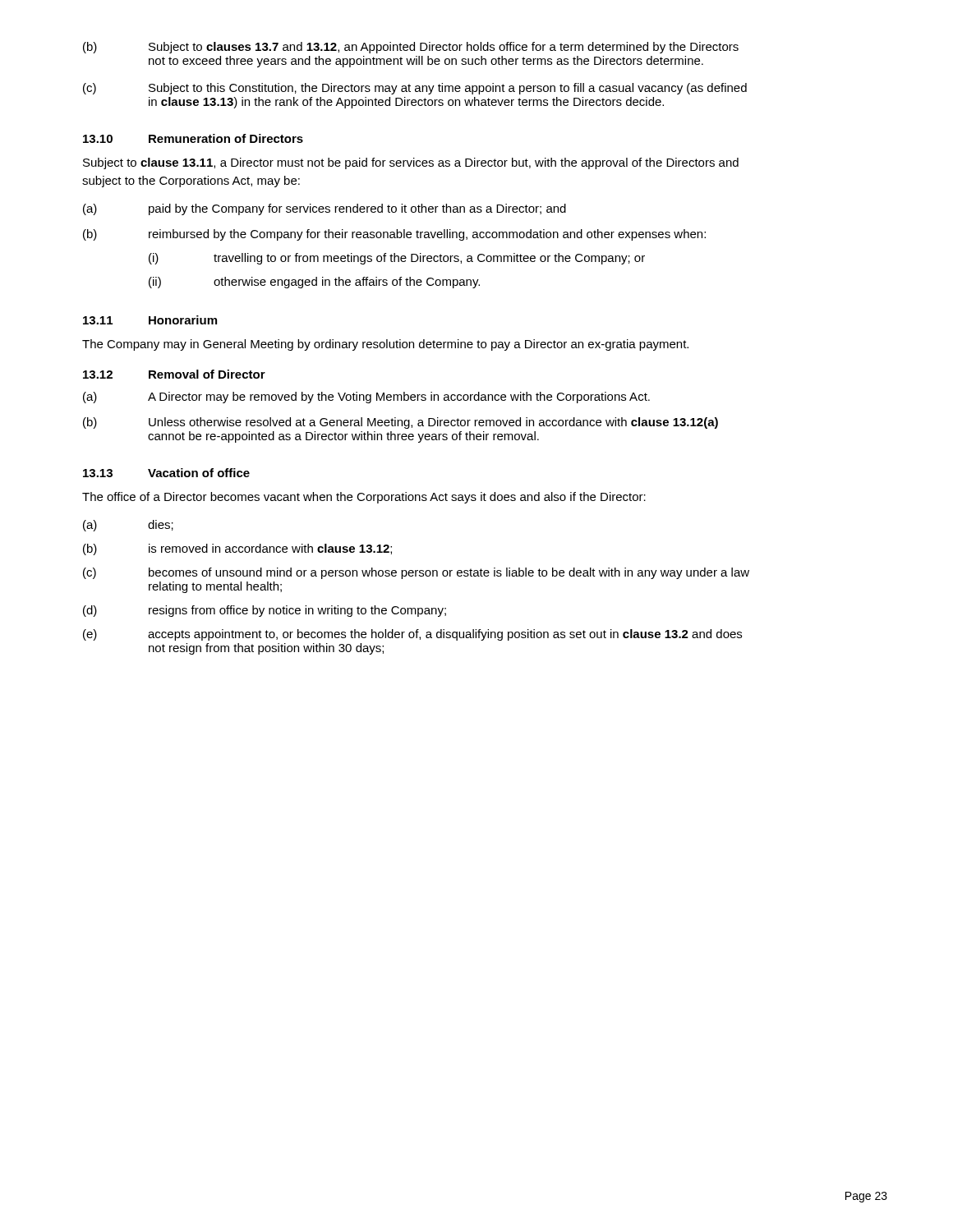This screenshot has width=953, height=1232.
Task: Find the block starting "(b) Unless otherwise resolved at"
Action: [419, 429]
